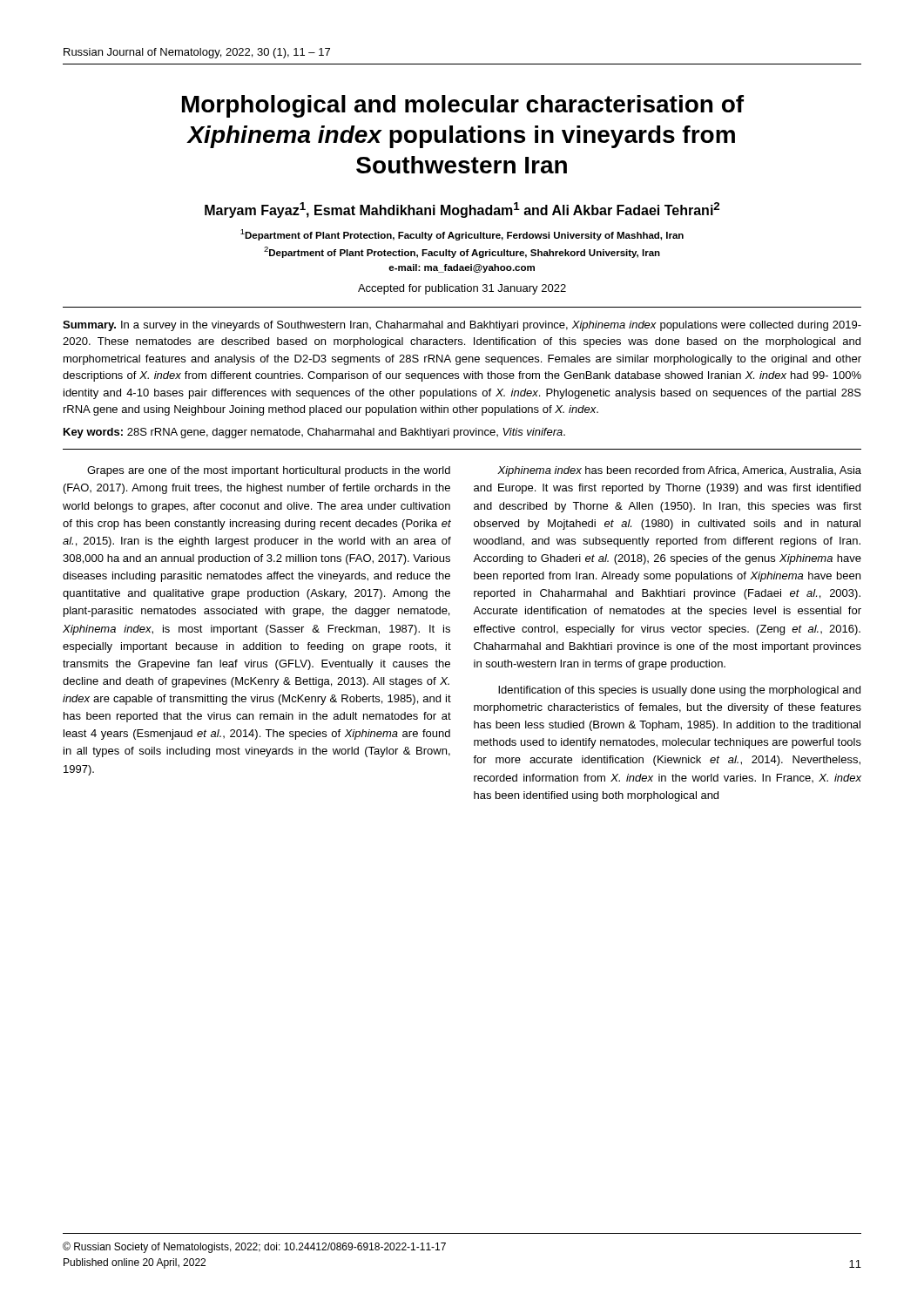Image resolution: width=924 pixels, height=1307 pixels.
Task: Click on the block starting "Accepted for publication 31 January"
Action: 462,288
